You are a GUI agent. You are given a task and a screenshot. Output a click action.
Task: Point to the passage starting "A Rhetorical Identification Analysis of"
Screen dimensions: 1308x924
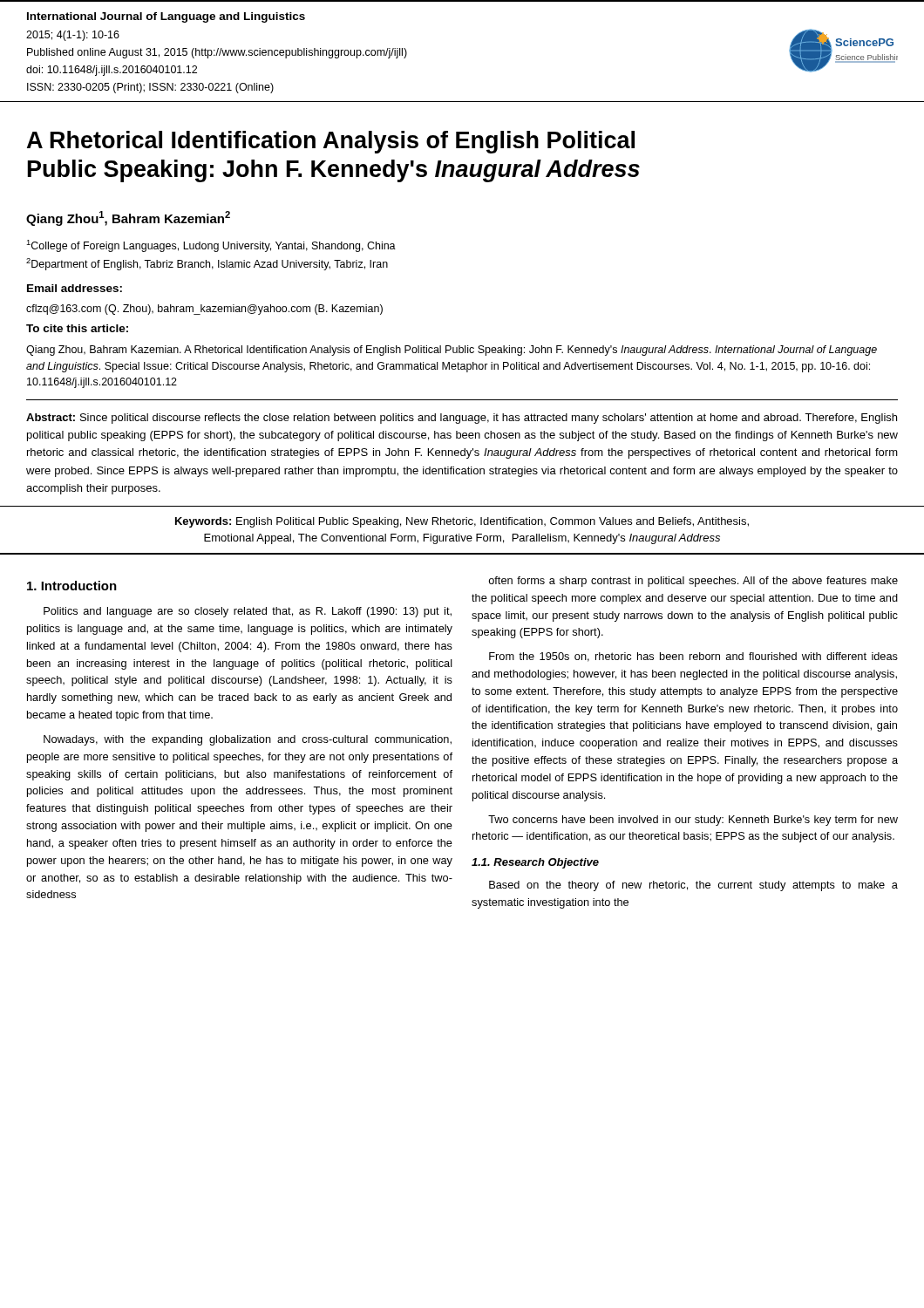point(462,156)
